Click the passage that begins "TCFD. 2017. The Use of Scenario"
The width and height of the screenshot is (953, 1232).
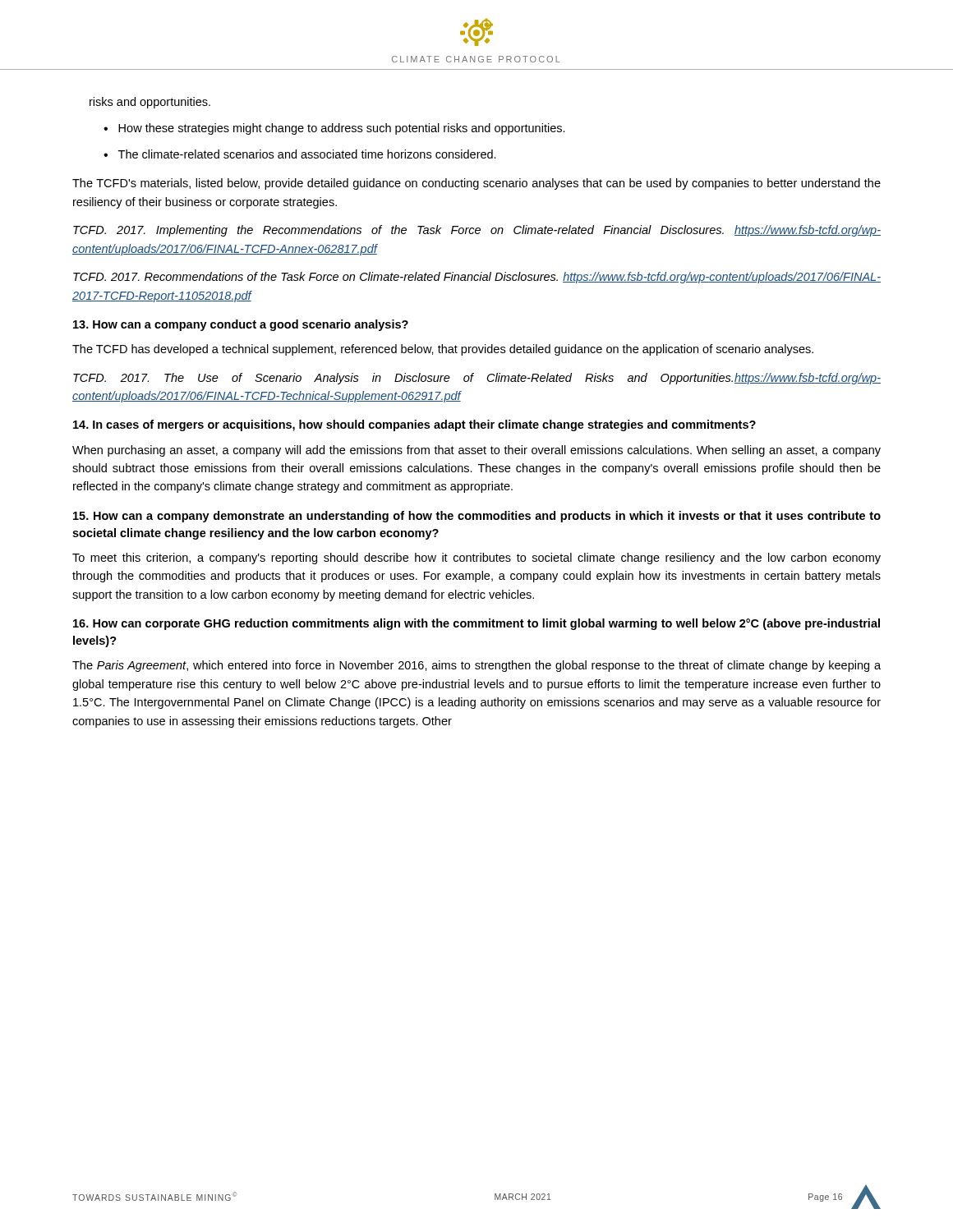click(476, 387)
